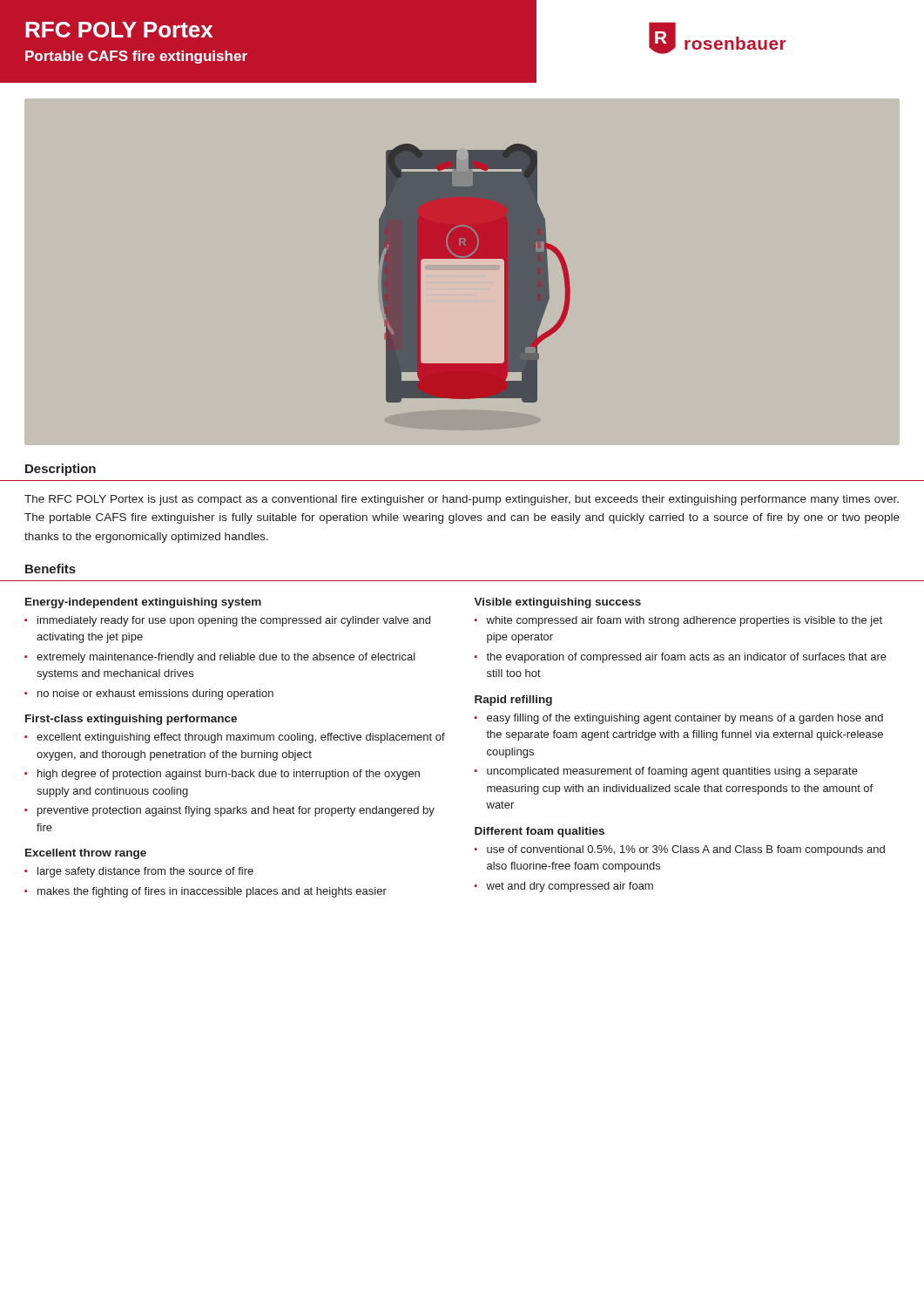Point to the region starting "▪ wet and"
924x1307 pixels.
click(x=564, y=886)
